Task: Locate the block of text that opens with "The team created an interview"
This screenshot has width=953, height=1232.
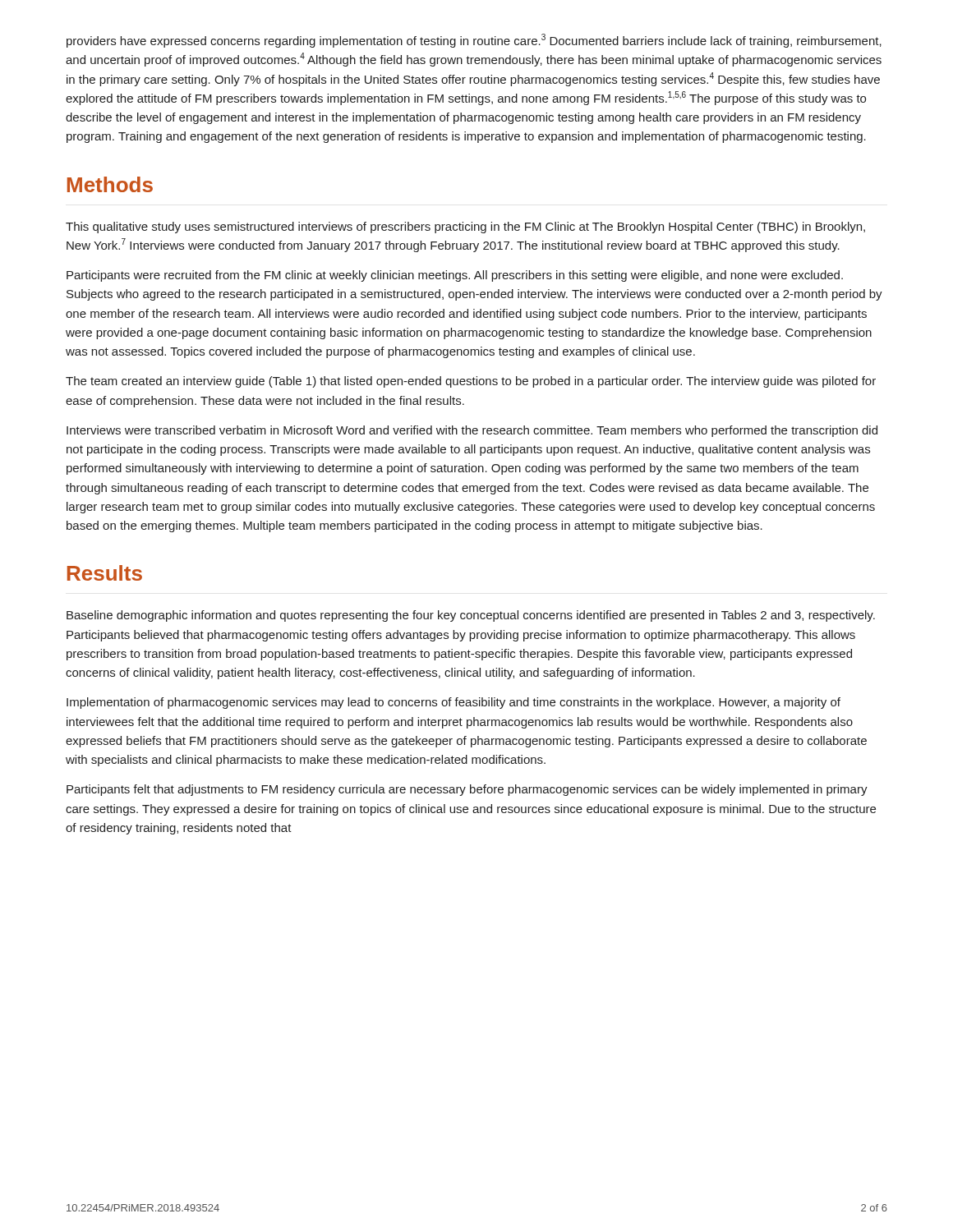Action: click(x=476, y=391)
